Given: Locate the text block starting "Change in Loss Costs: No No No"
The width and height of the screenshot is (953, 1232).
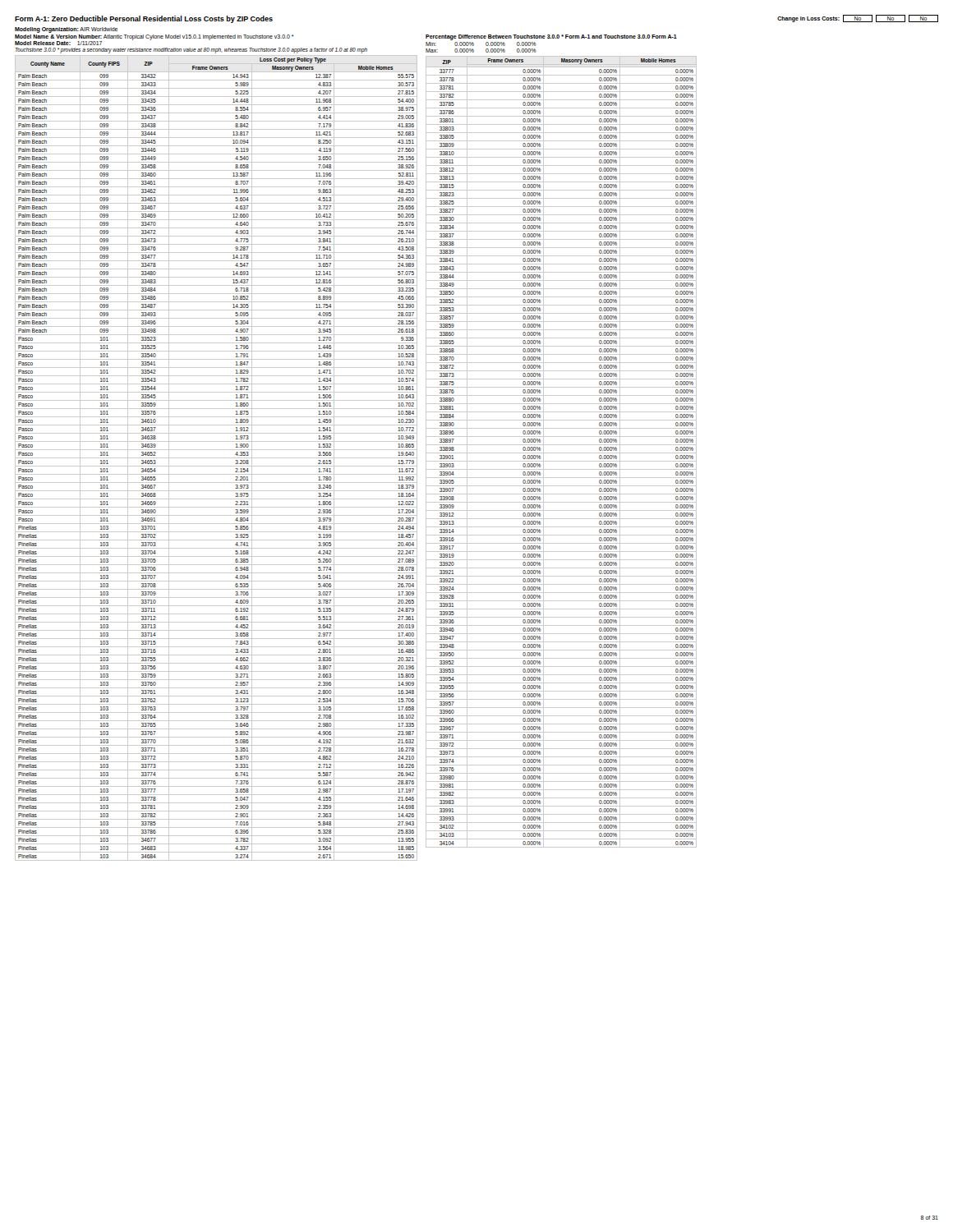Looking at the screenshot, I should pos(858,18).
